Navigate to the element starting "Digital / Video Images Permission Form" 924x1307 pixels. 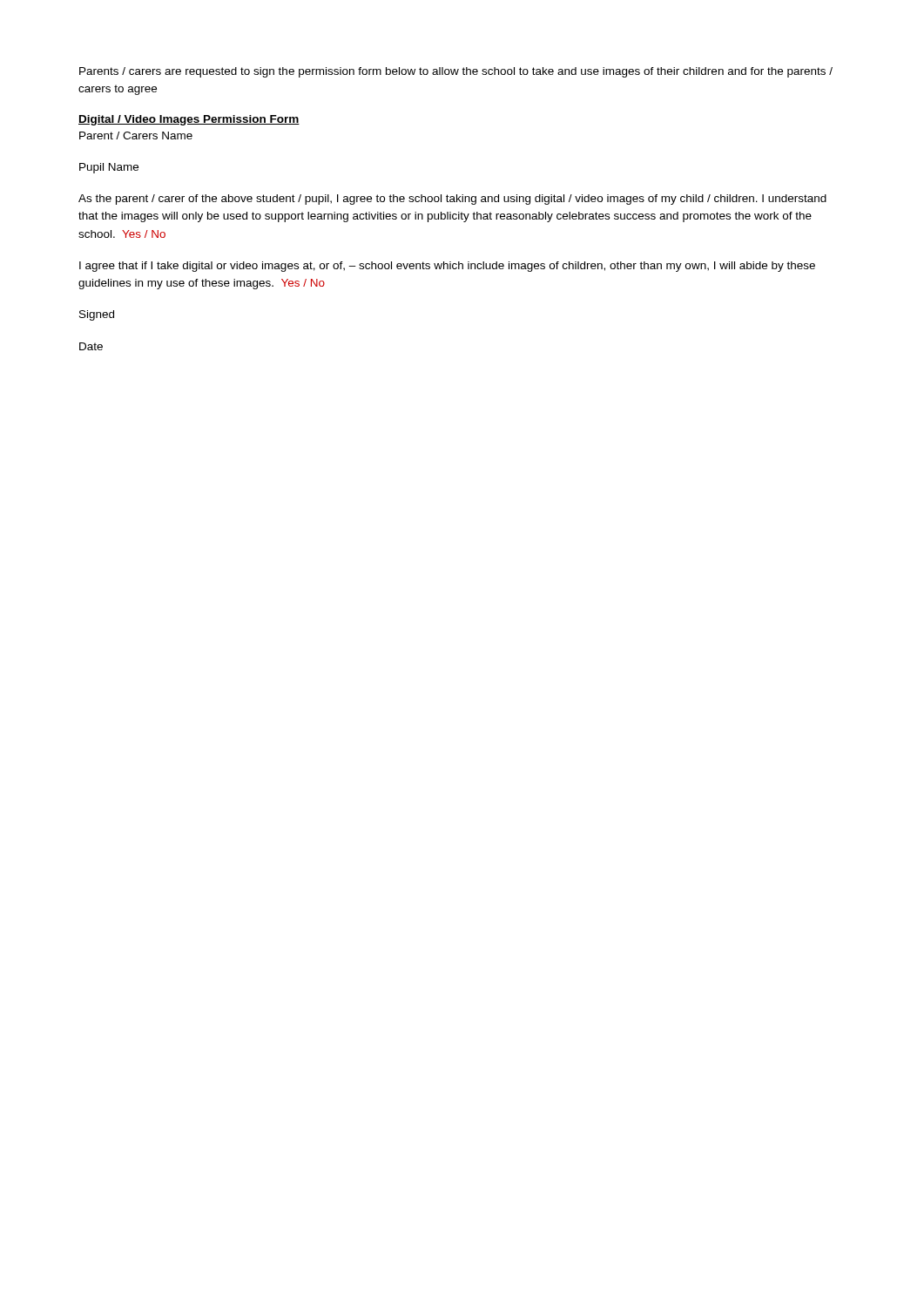pos(189,119)
